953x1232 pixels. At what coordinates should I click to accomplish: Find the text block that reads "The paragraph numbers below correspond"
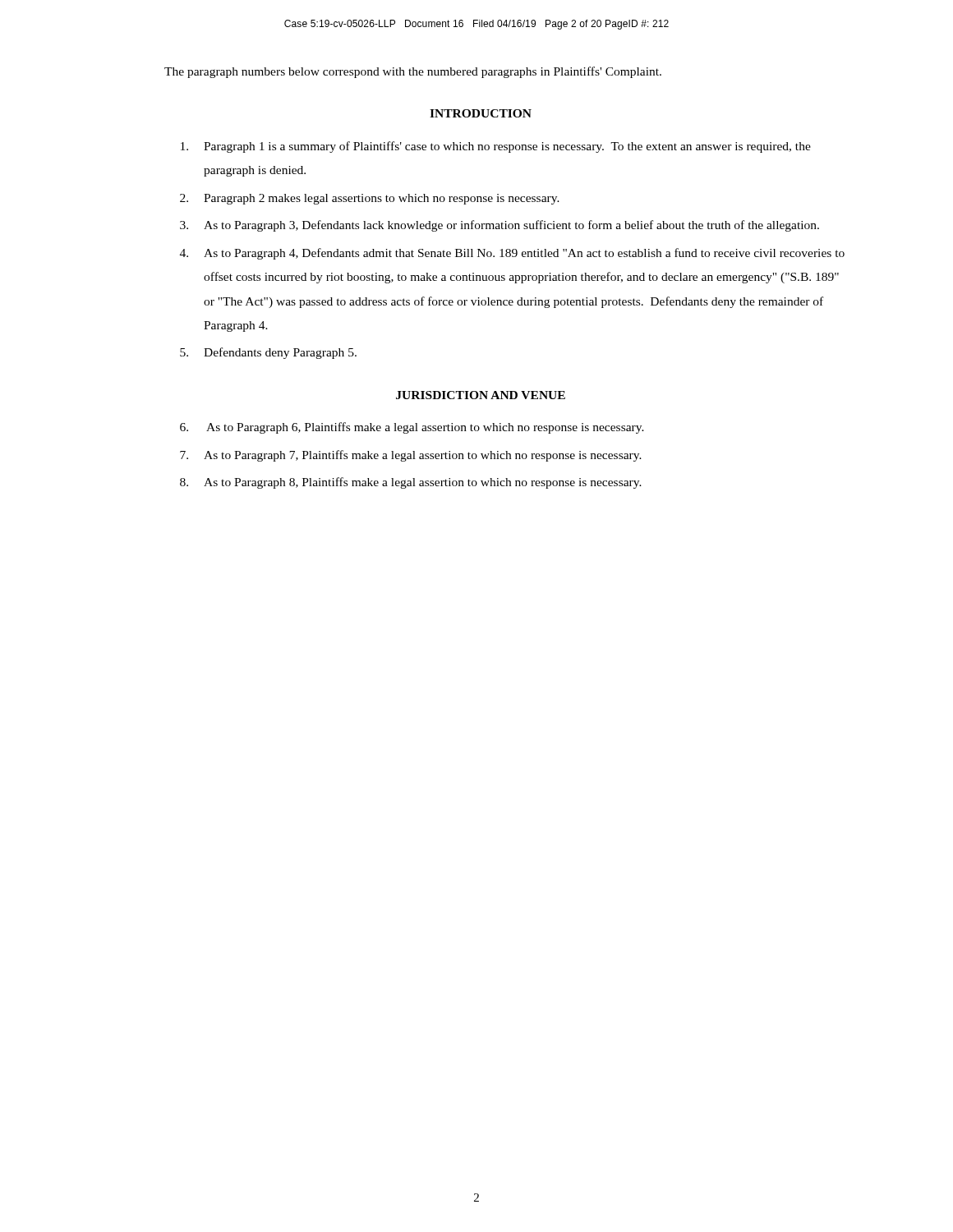(x=481, y=71)
